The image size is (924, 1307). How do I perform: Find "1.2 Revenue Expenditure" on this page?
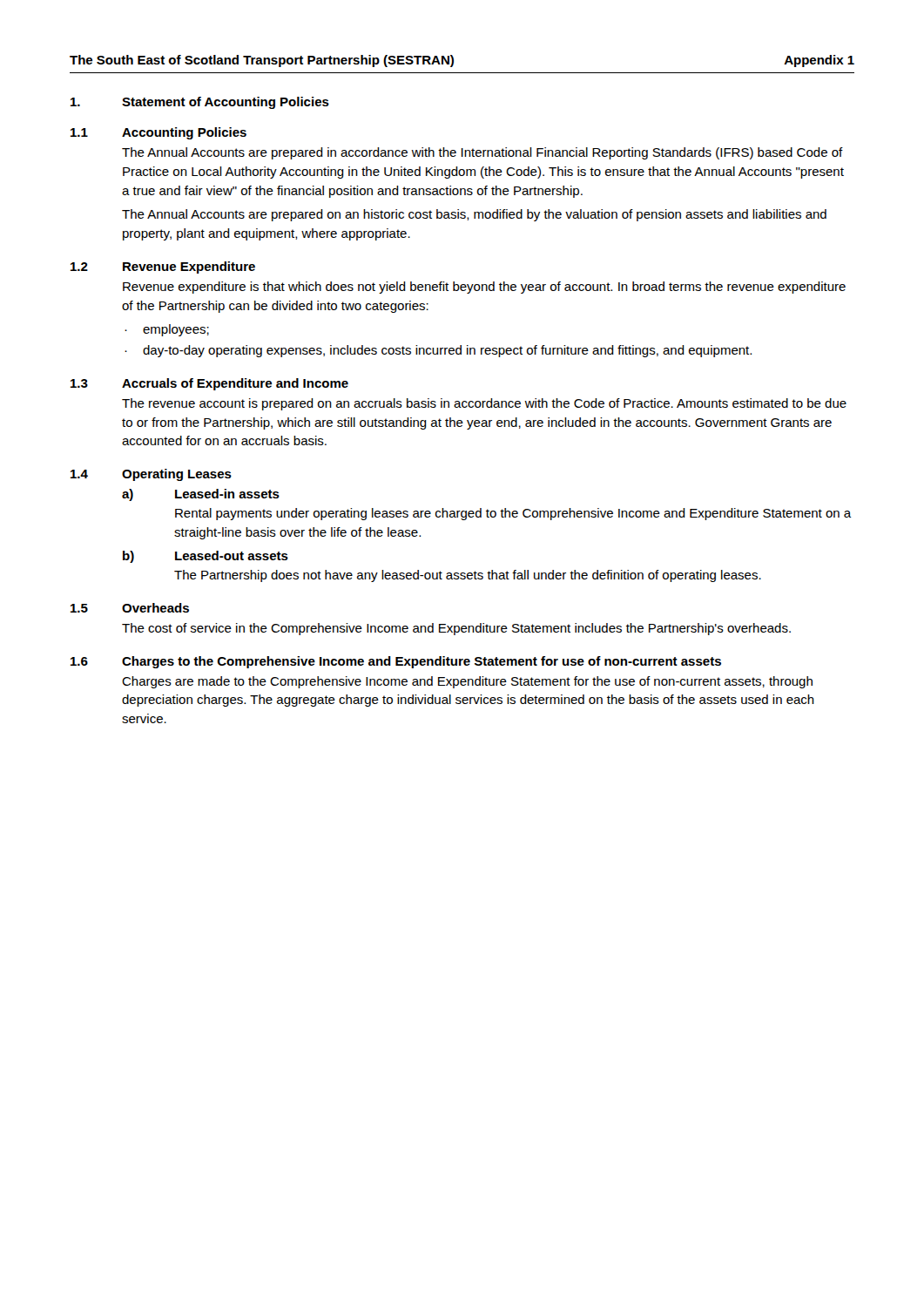[163, 266]
